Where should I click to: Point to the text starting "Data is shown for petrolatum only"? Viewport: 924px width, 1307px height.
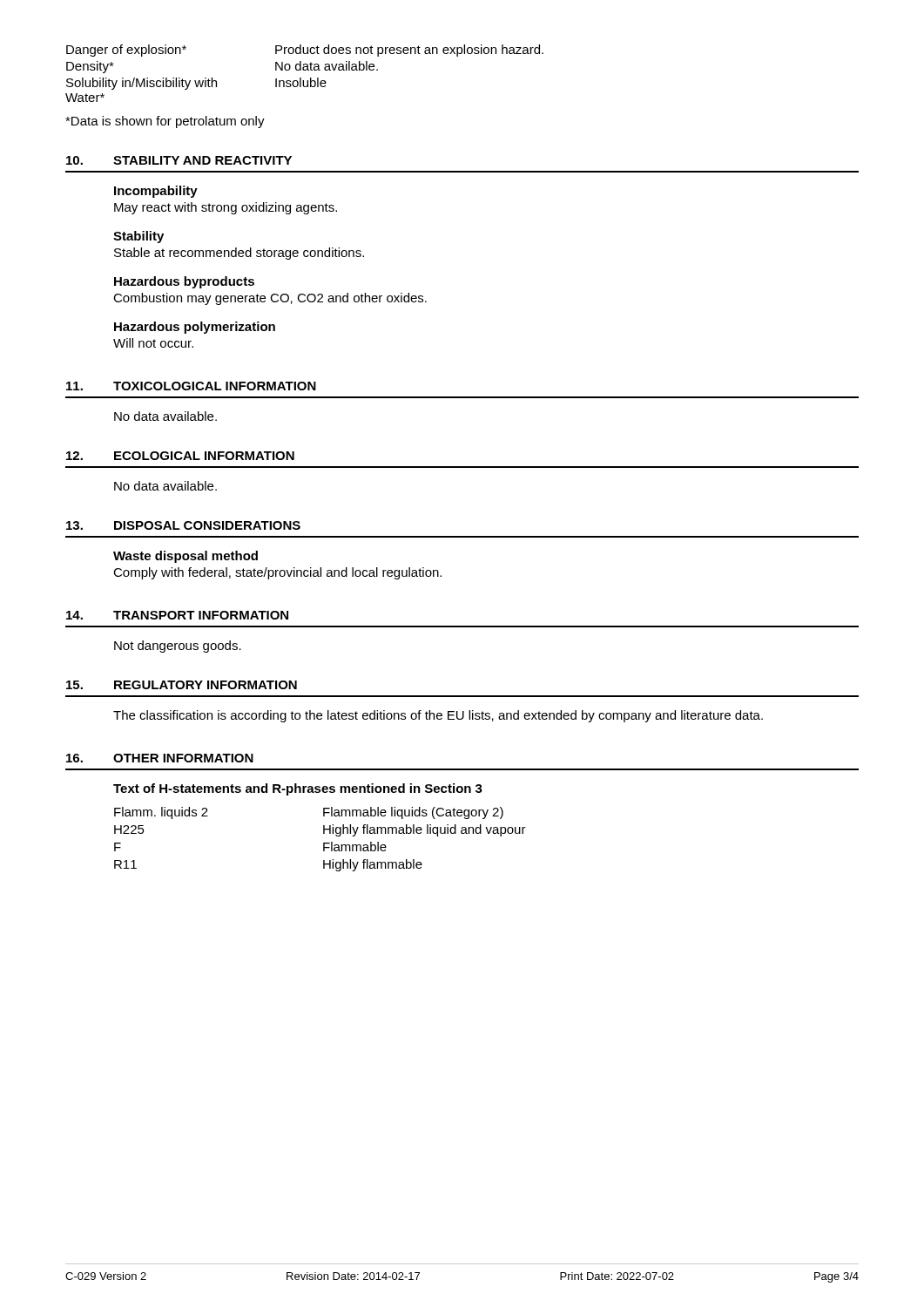point(165,121)
